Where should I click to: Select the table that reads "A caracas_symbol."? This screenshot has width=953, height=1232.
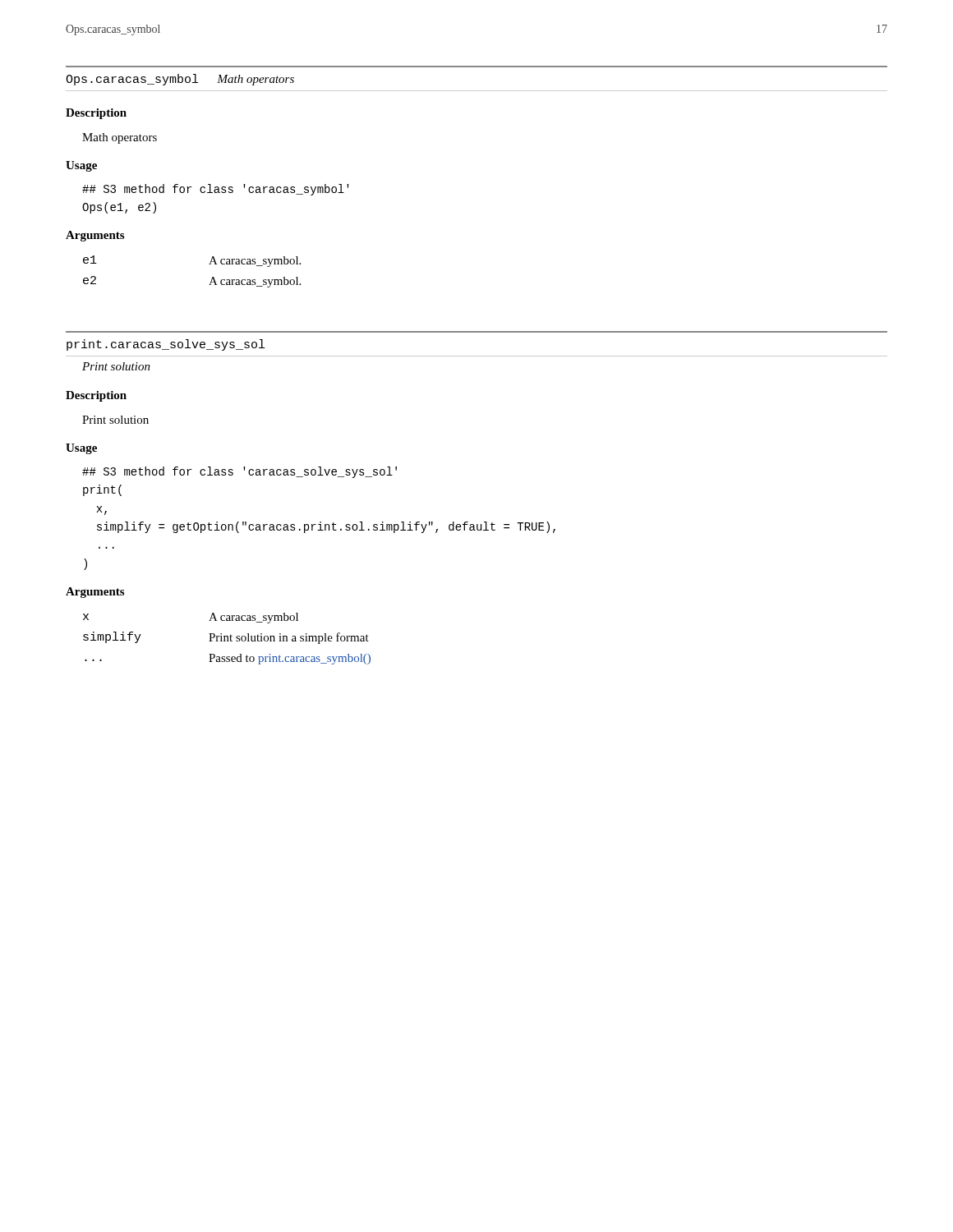tap(476, 271)
